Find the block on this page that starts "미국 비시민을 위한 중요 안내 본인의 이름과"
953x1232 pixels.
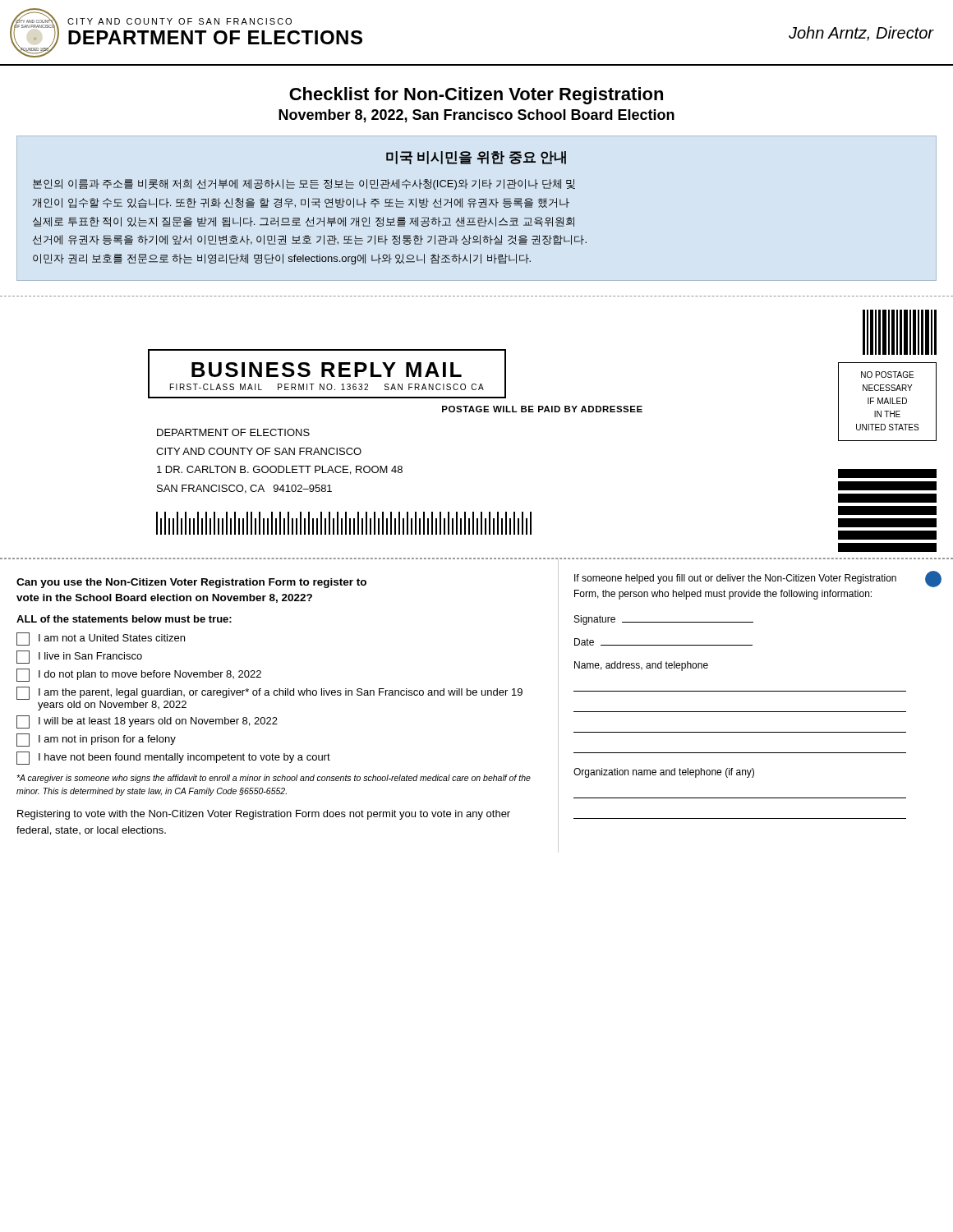click(x=476, y=208)
